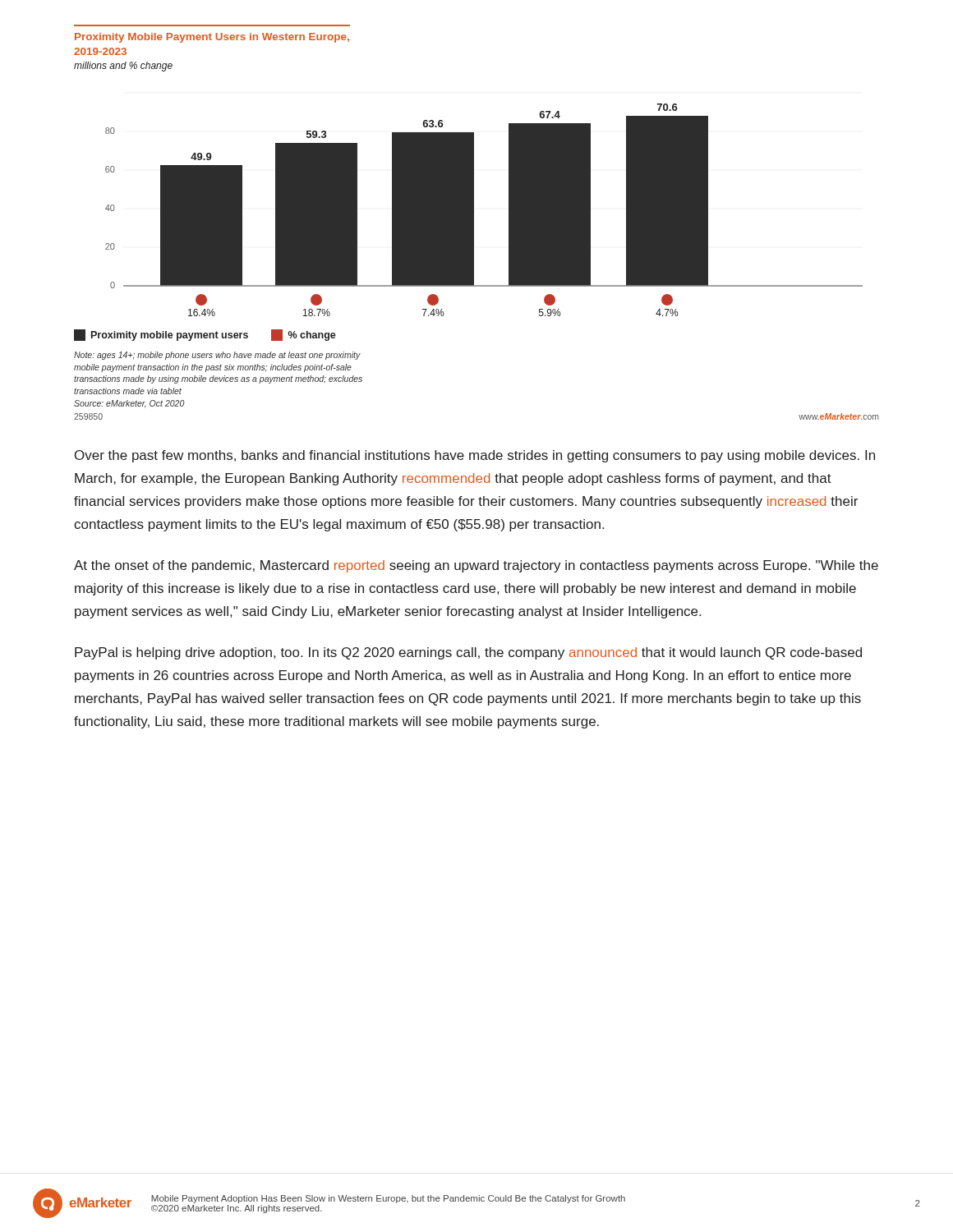
Task: Point to the passage starting "At the onset of the pandemic, Mastercard"
Action: [x=476, y=588]
